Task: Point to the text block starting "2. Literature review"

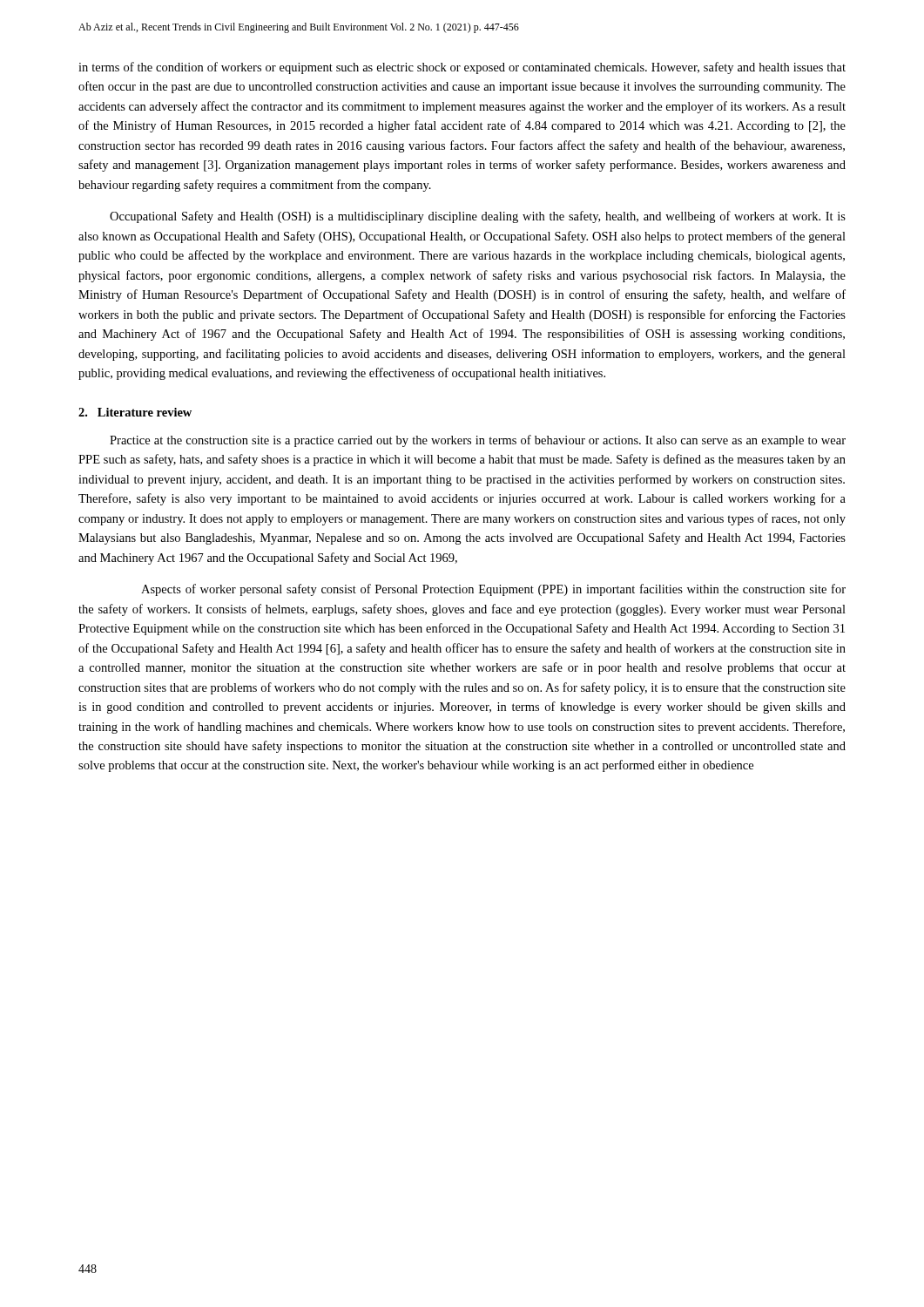Action: 135,412
